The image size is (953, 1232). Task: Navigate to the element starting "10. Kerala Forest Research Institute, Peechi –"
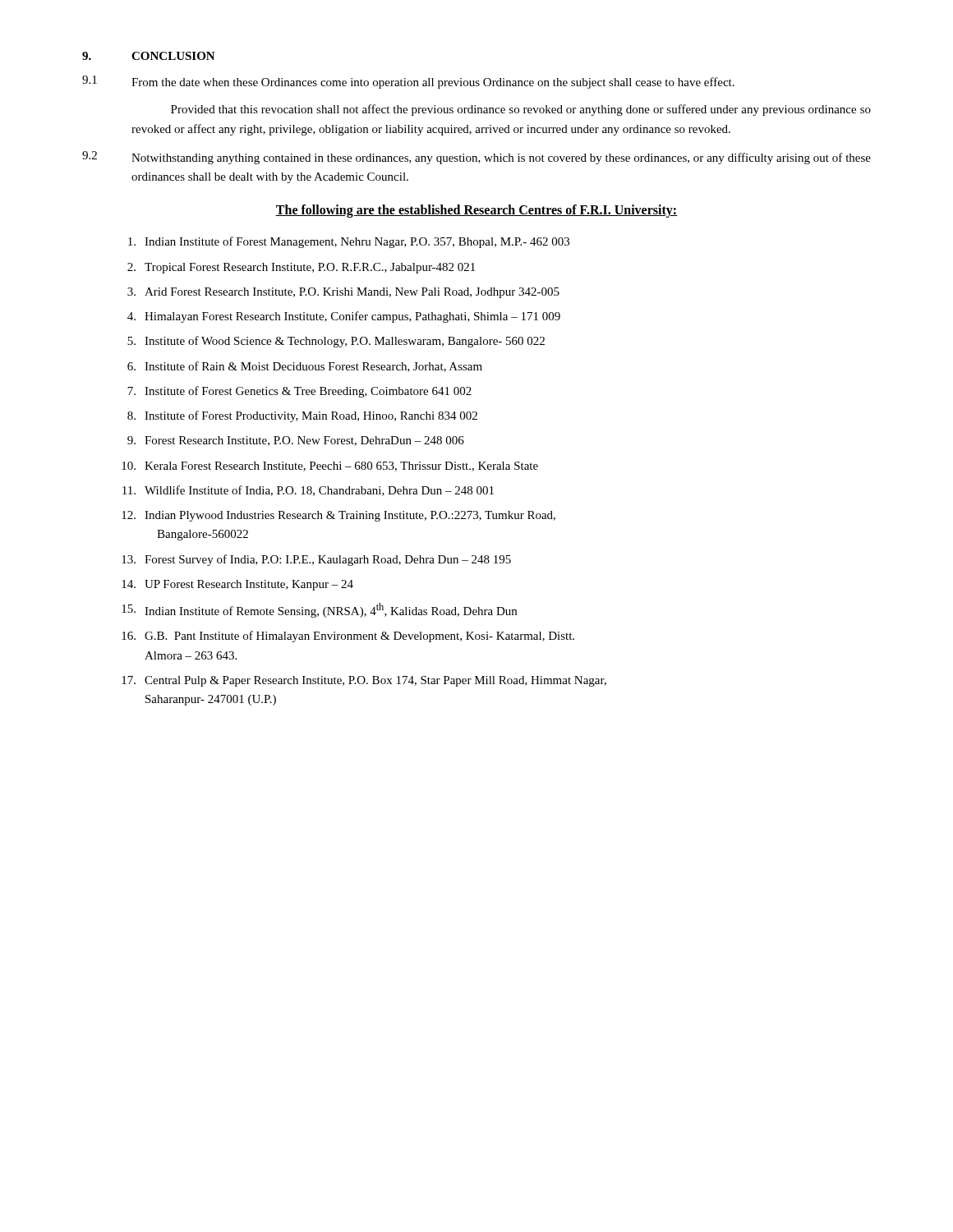point(489,466)
